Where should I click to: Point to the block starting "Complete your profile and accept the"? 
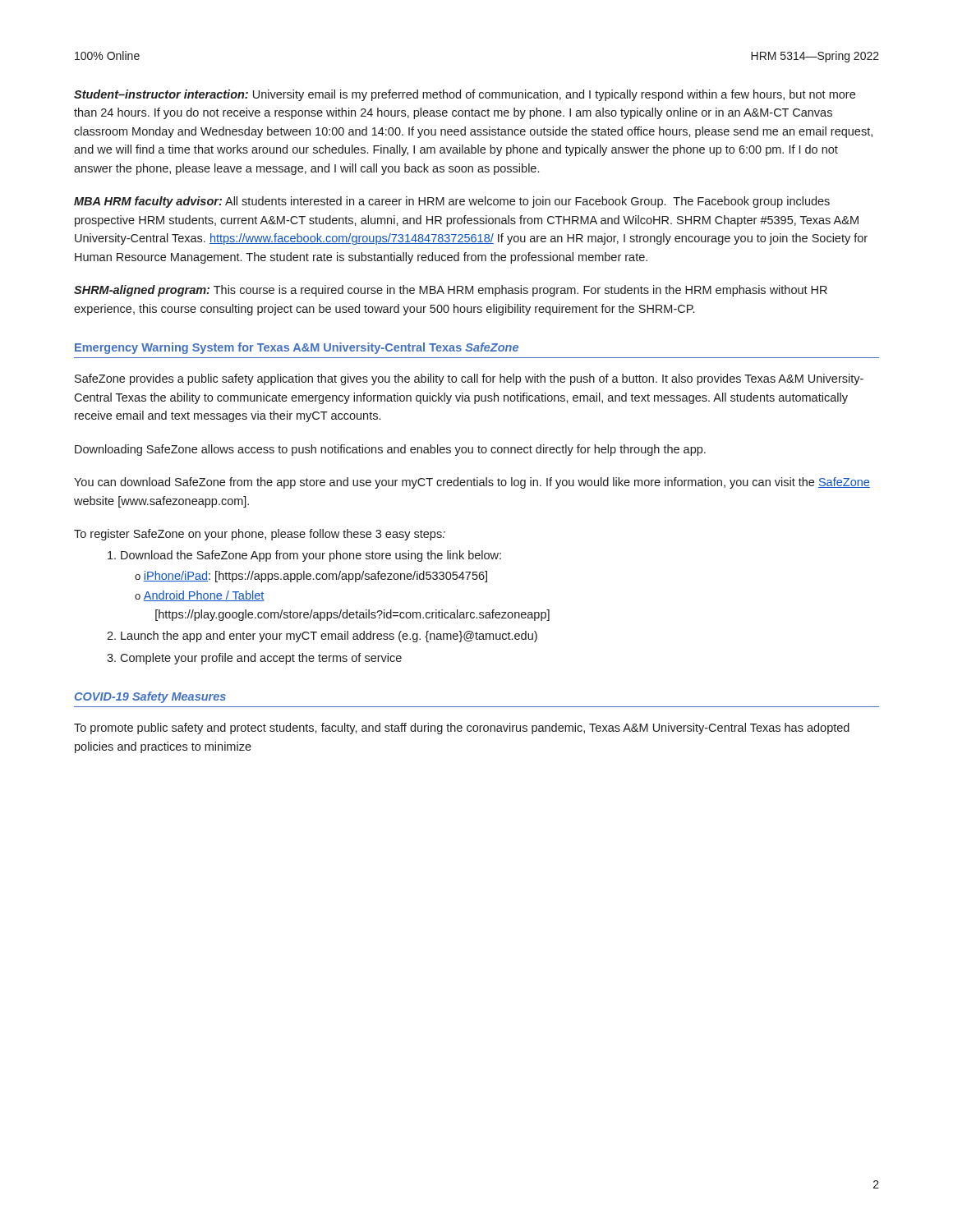pos(261,659)
